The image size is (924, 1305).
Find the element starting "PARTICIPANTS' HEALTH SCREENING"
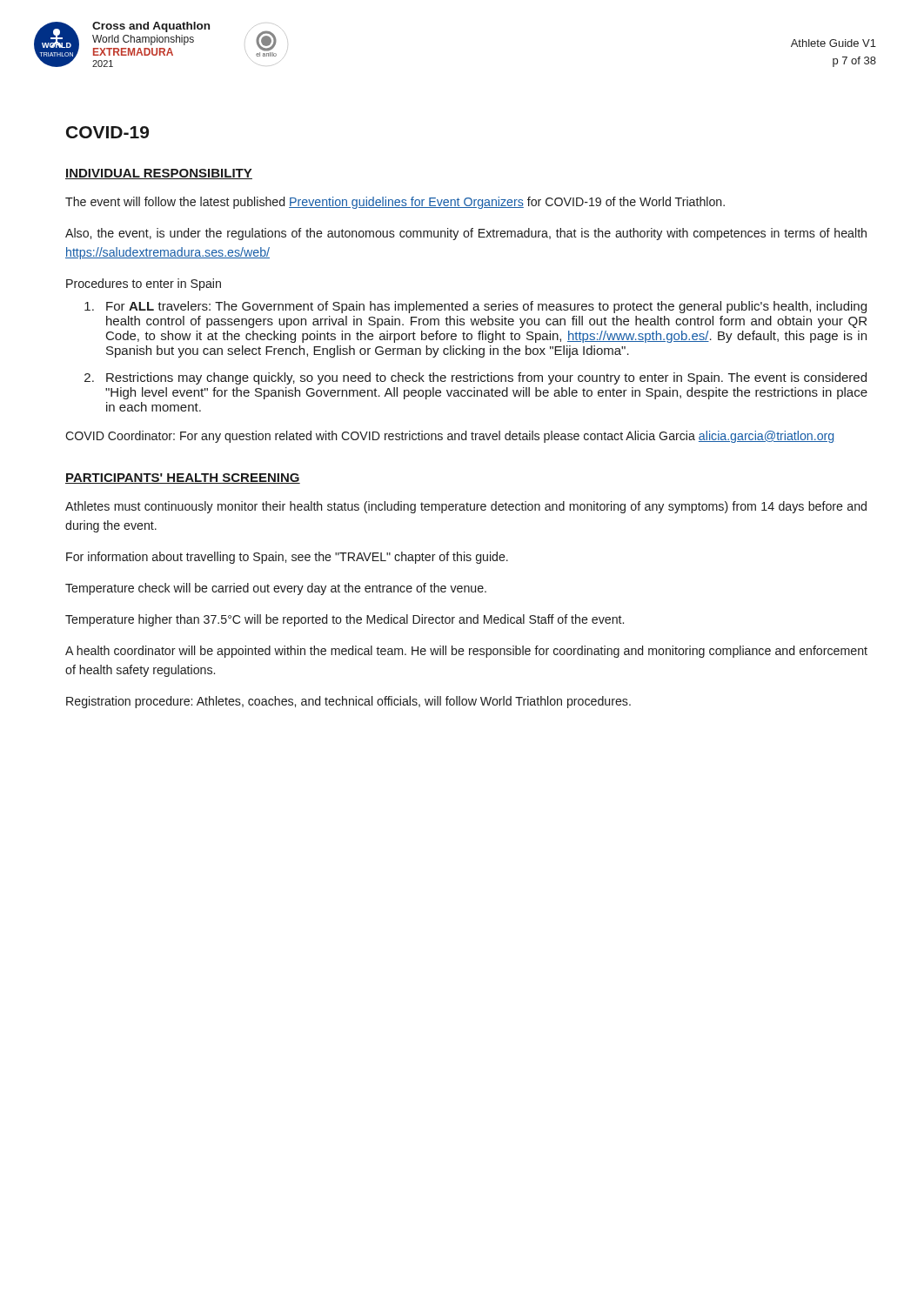tap(182, 477)
